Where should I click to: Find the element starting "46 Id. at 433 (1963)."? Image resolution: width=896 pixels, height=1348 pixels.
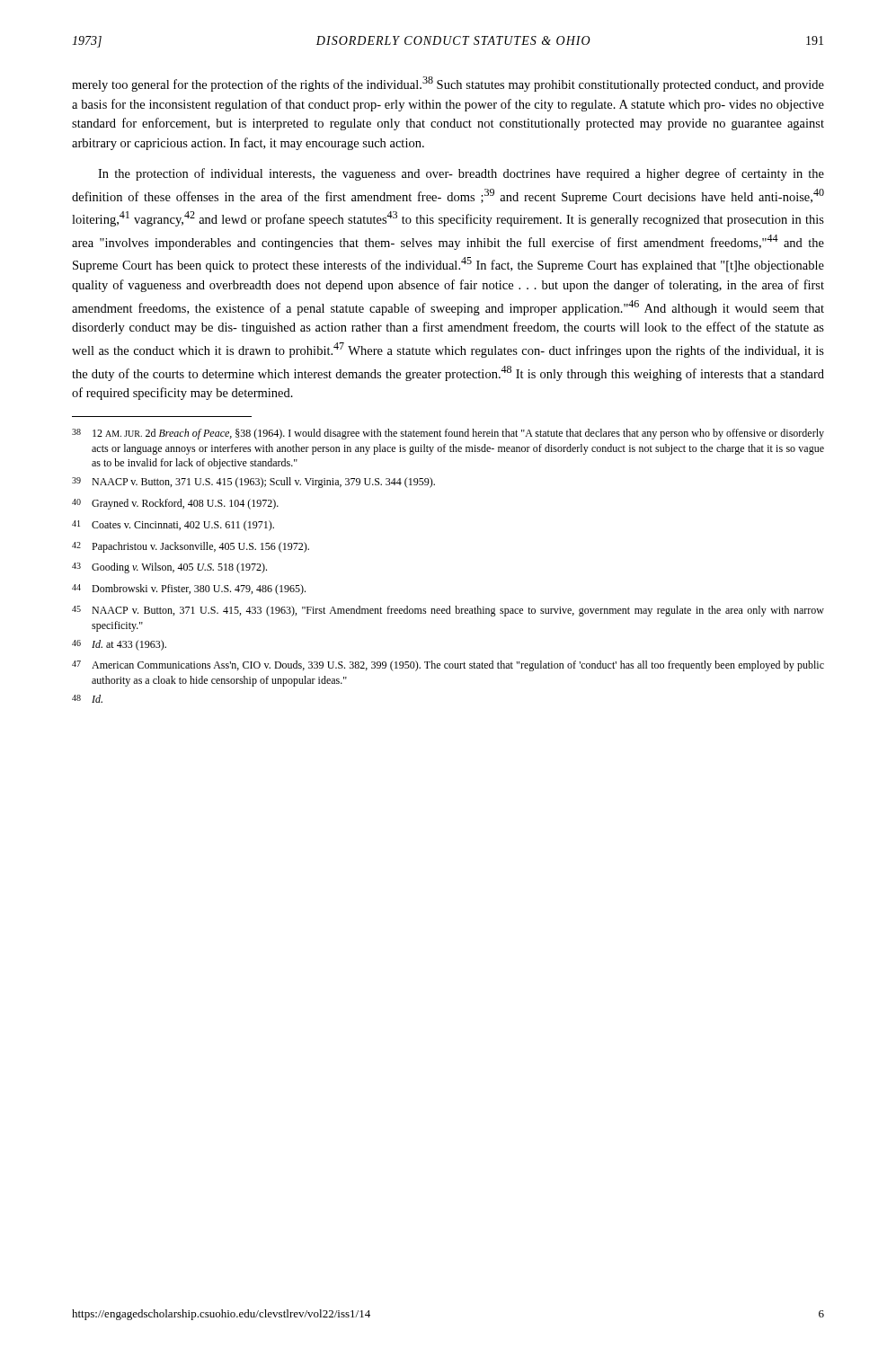tap(119, 645)
